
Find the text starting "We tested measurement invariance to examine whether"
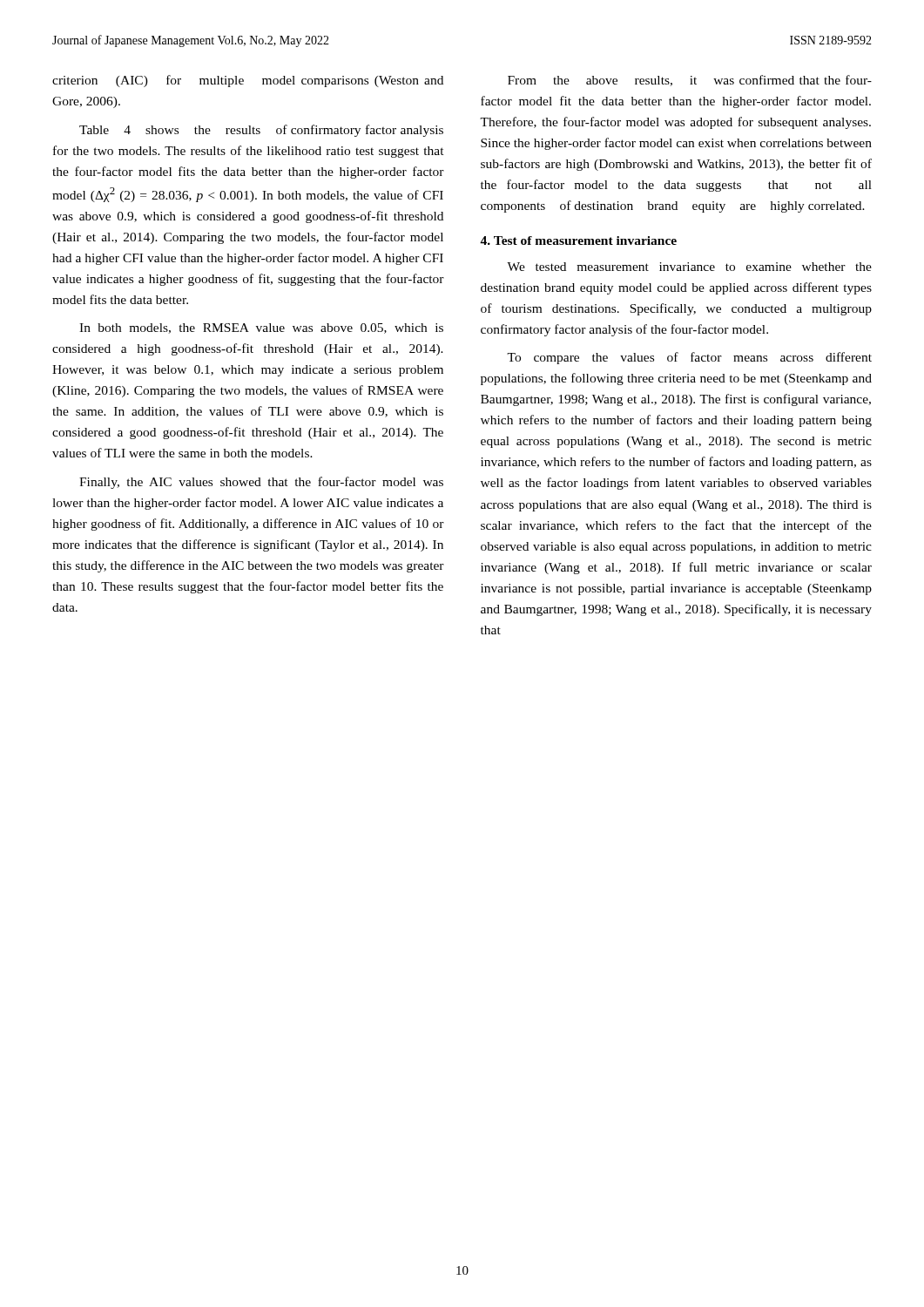click(676, 298)
